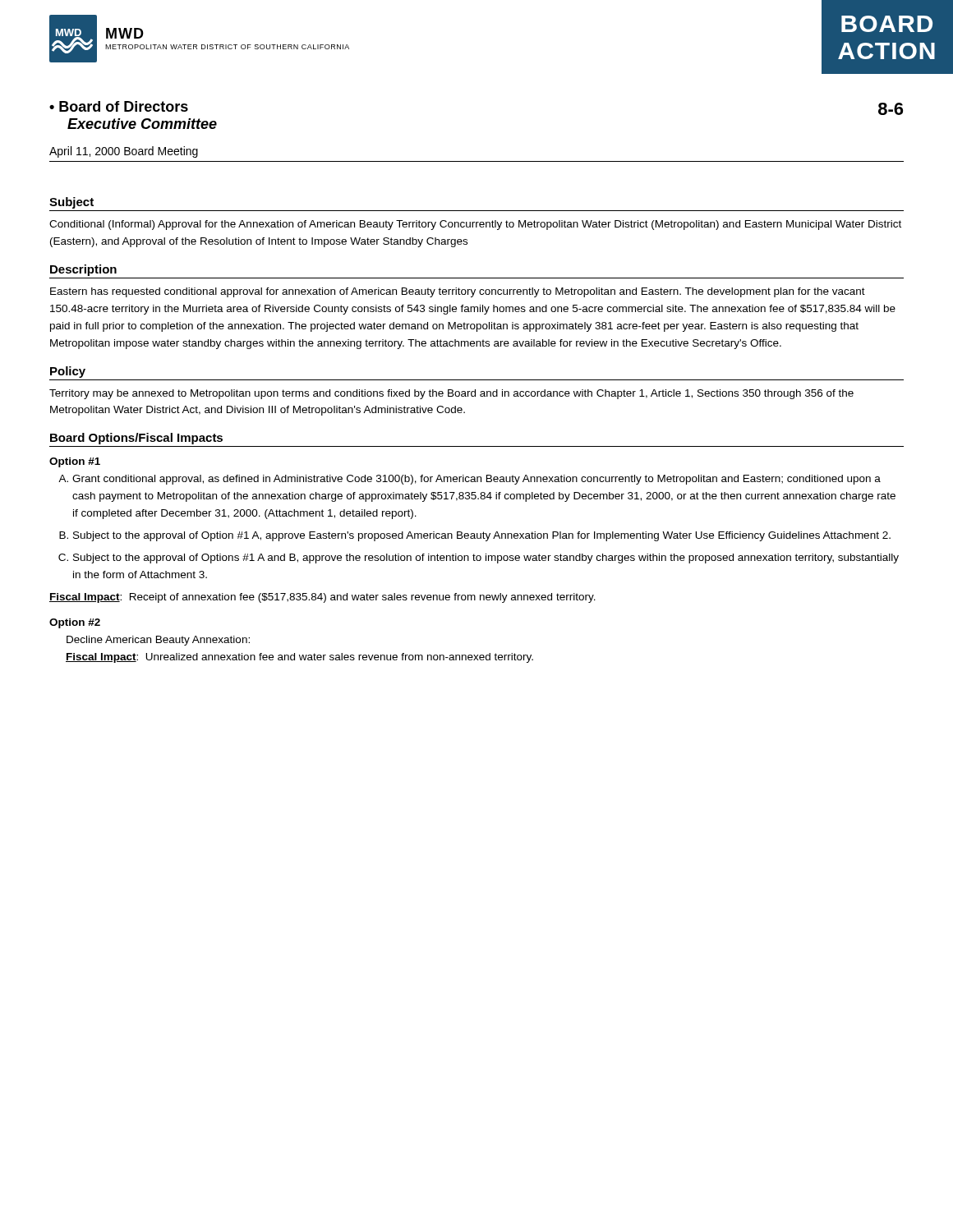This screenshot has width=953, height=1232.
Task: Click on the text block with the text "Territory may be annexed"
Action: 452,401
